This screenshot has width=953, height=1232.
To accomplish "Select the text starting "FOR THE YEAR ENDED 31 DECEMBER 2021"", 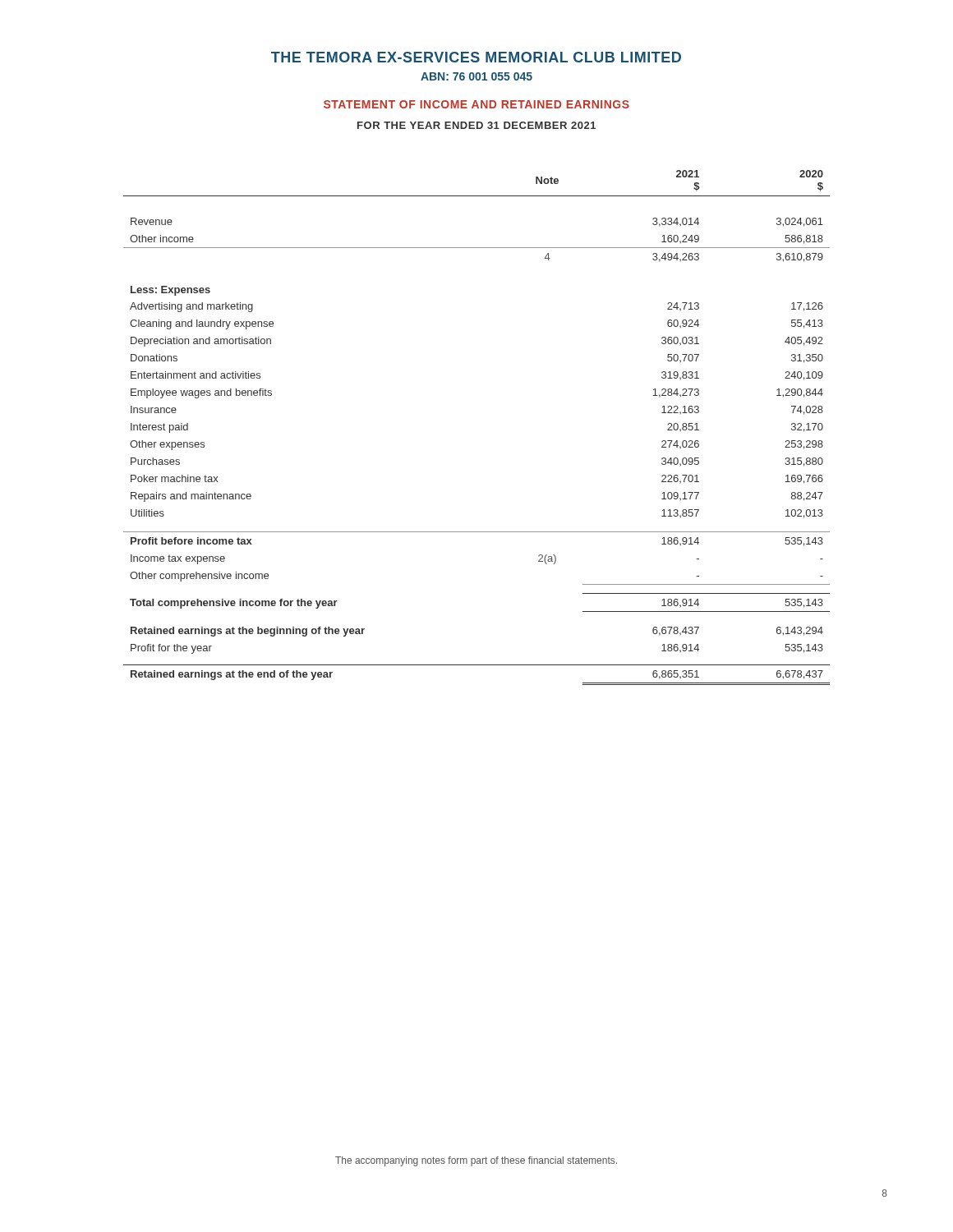I will [476, 125].
